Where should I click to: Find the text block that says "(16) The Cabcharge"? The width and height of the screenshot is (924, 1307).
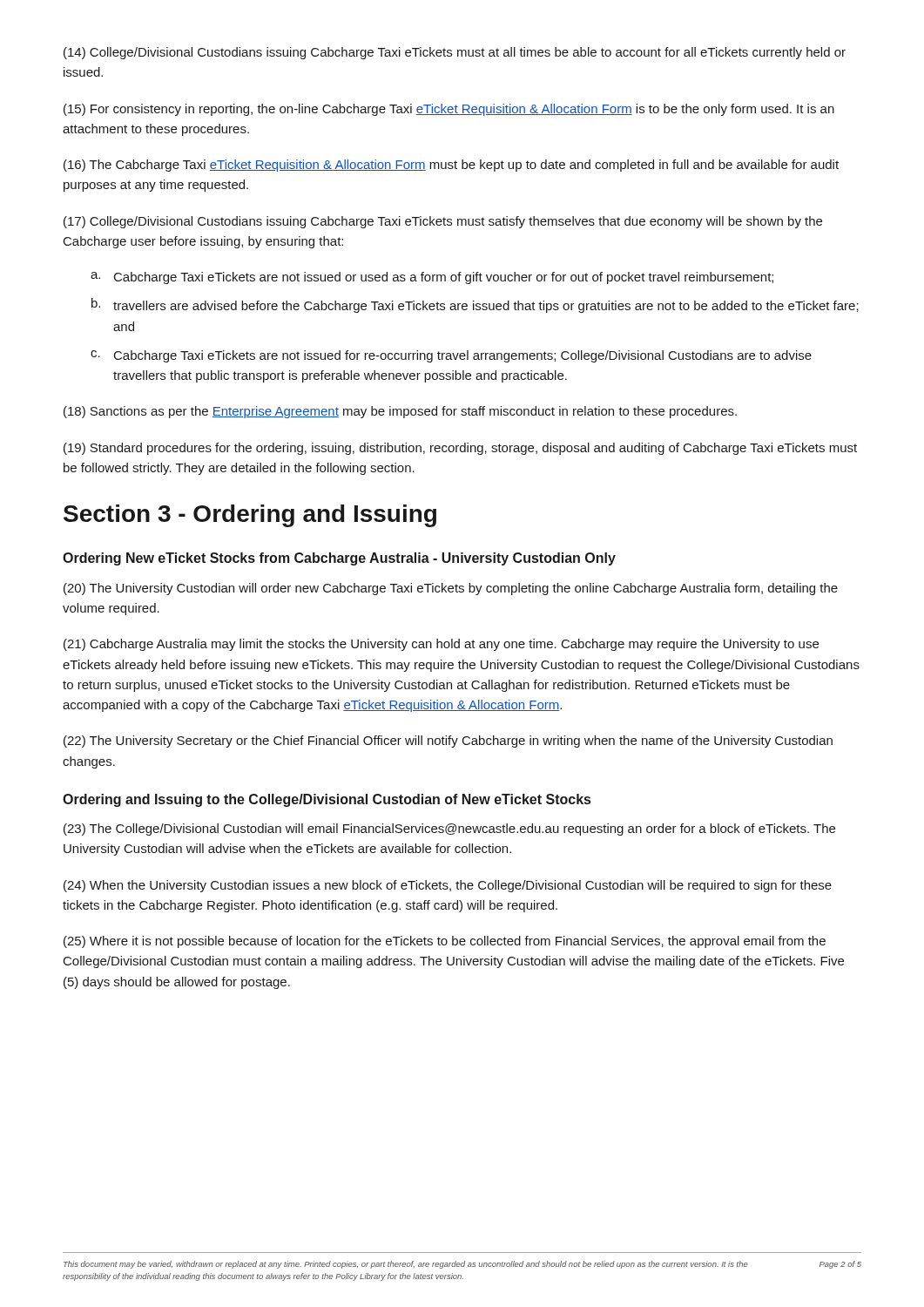tap(451, 174)
